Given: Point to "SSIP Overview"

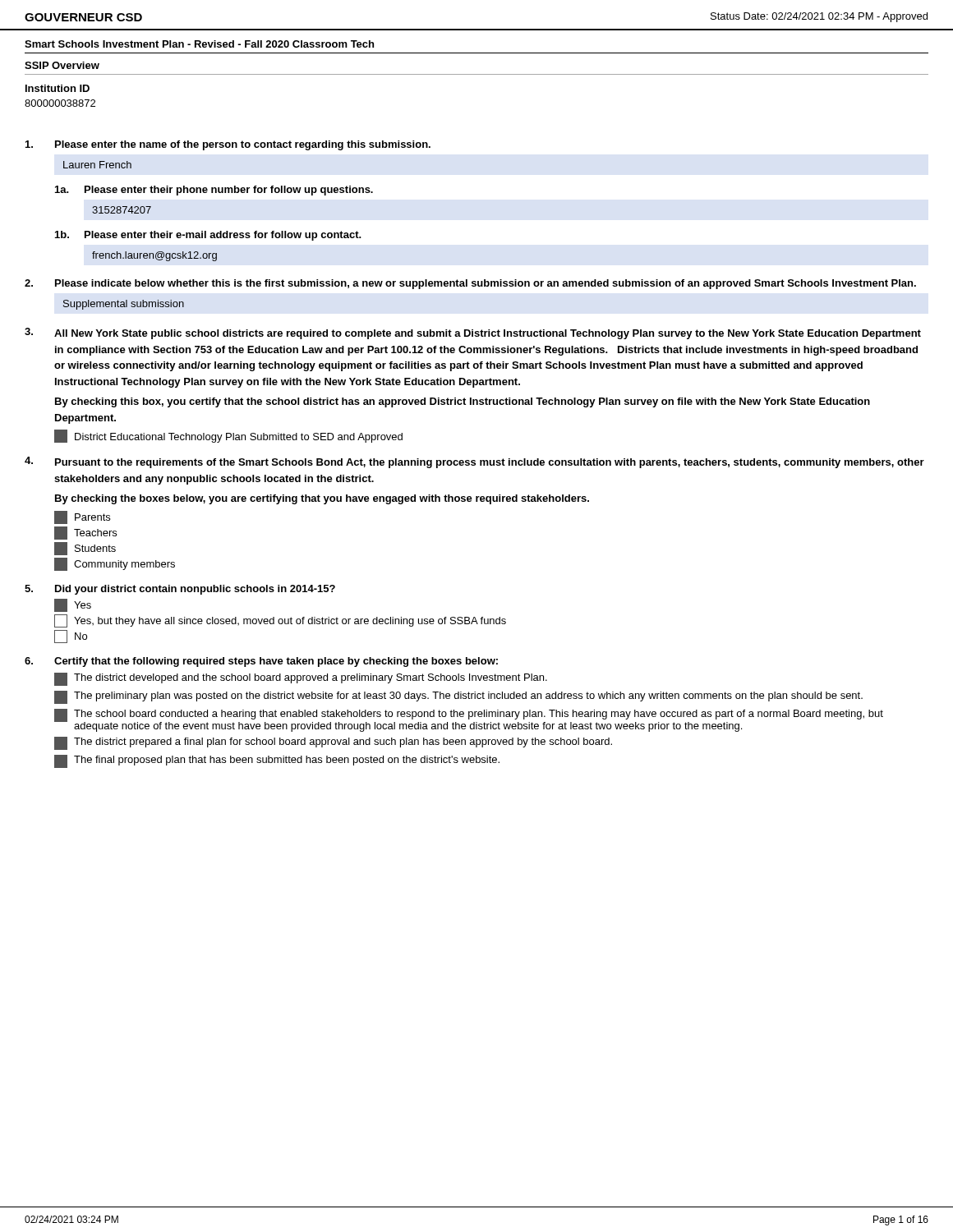Looking at the screenshot, I should pos(62,65).
